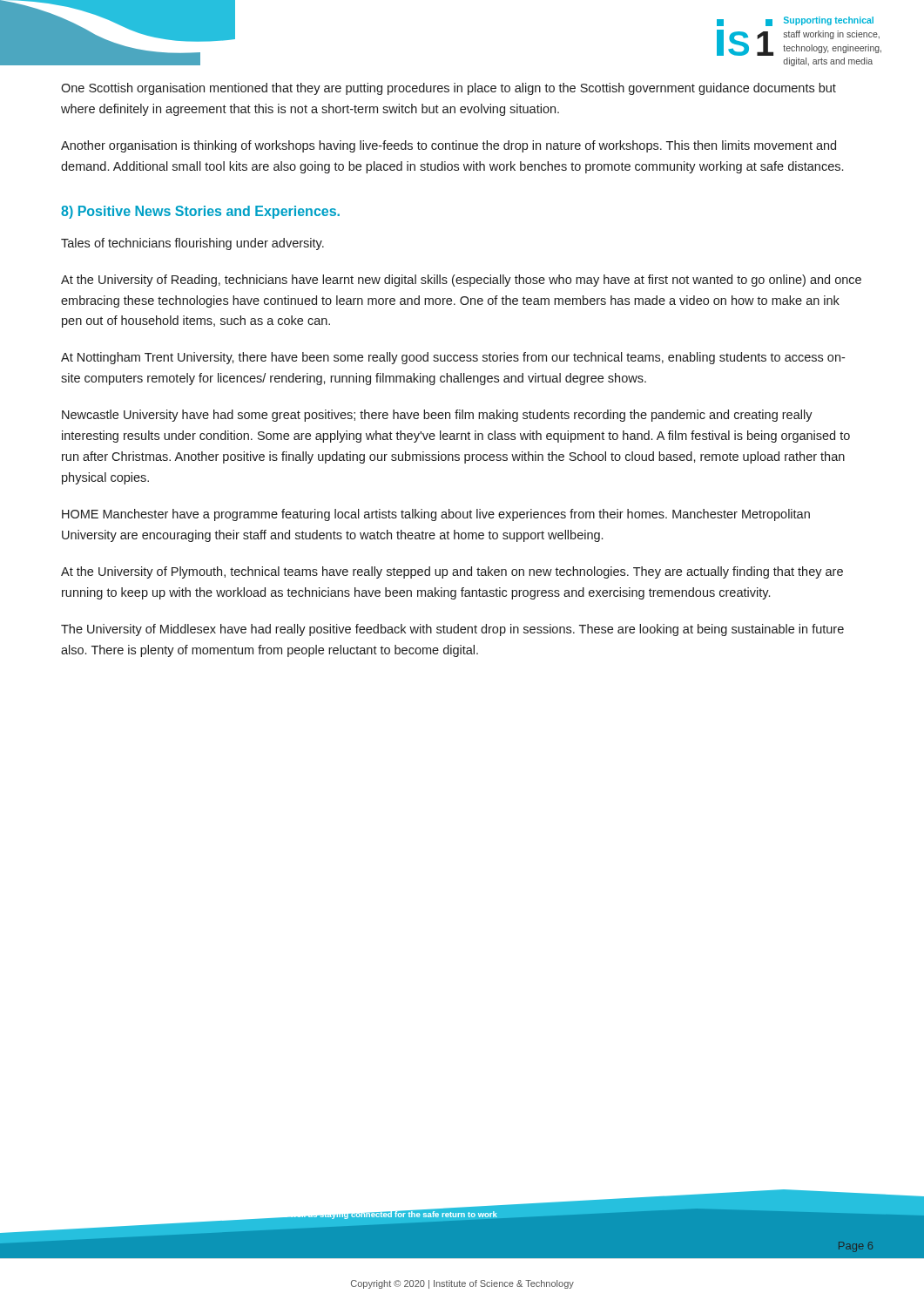This screenshot has width=924, height=1307.
Task: Point to the block beginning "One Scottish organisation mentioned that they are putting"
Action: point(448,98)
